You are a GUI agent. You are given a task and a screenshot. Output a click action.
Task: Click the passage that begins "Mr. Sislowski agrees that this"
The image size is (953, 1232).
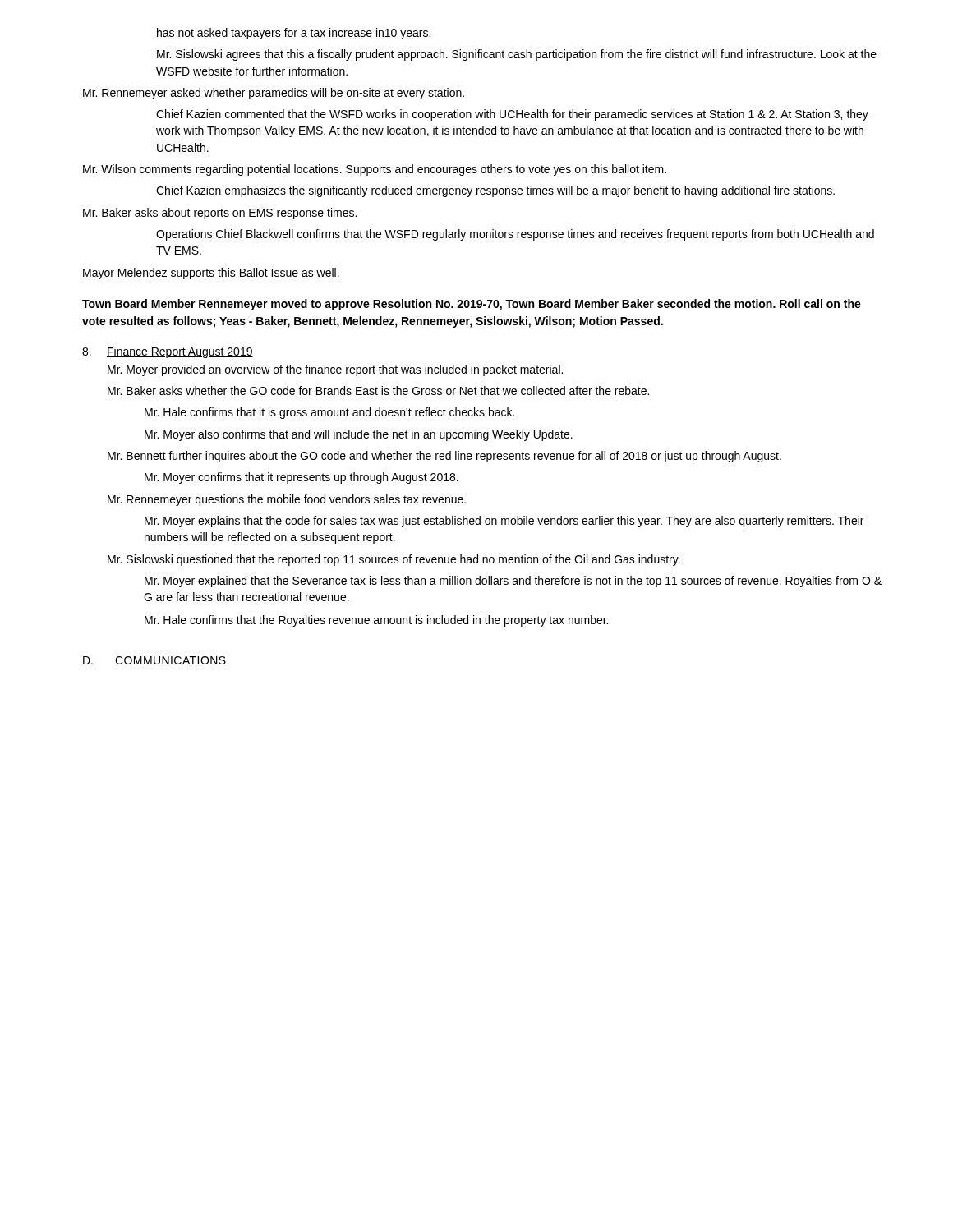[x=522, y=63]
